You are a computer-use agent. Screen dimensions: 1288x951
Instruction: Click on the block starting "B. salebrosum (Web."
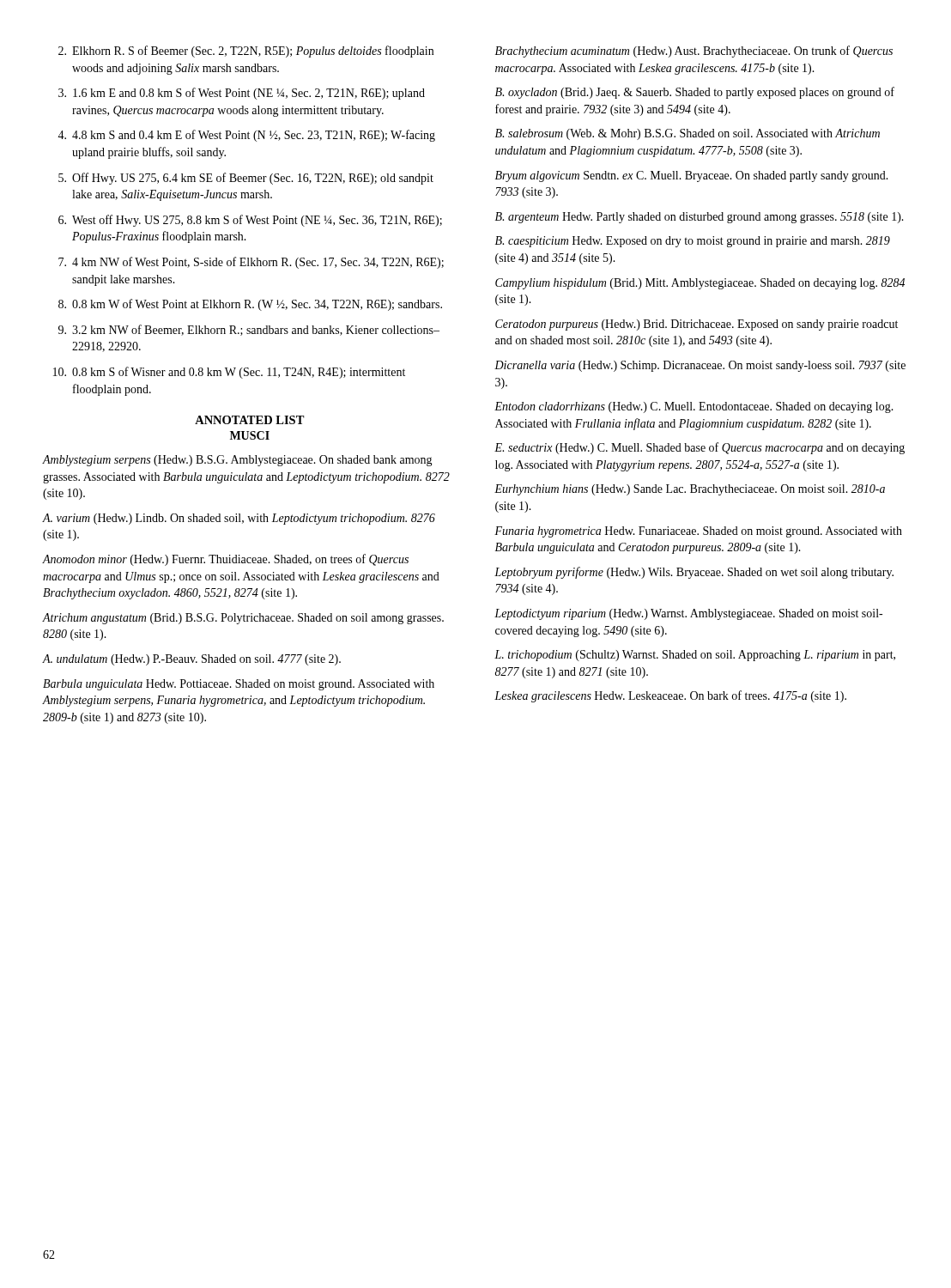pyautogui.click(x=688, y=142)
